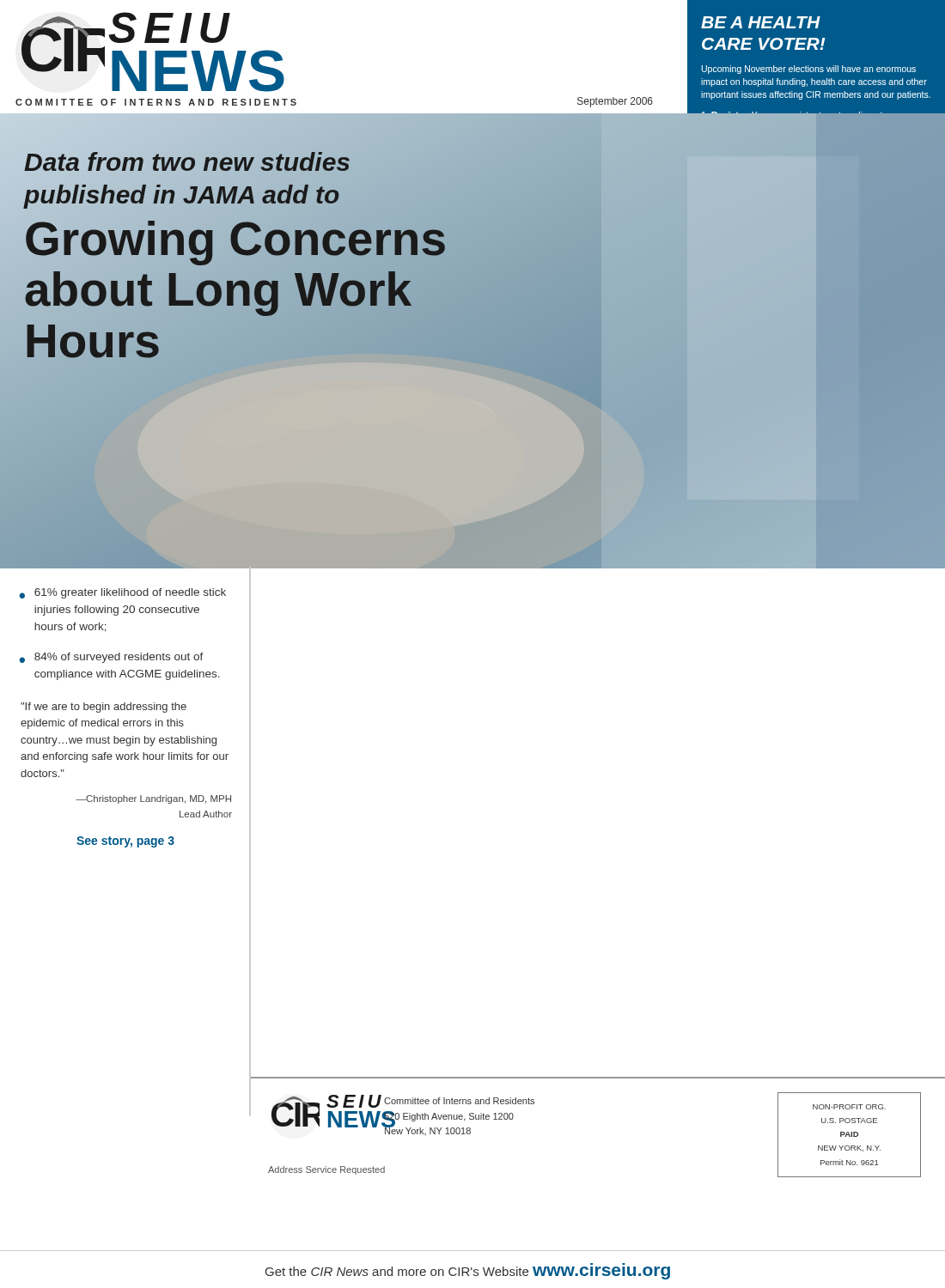Find the element starting "Upcoming November elections will have an enormous impact"

[x=816, y=81]
